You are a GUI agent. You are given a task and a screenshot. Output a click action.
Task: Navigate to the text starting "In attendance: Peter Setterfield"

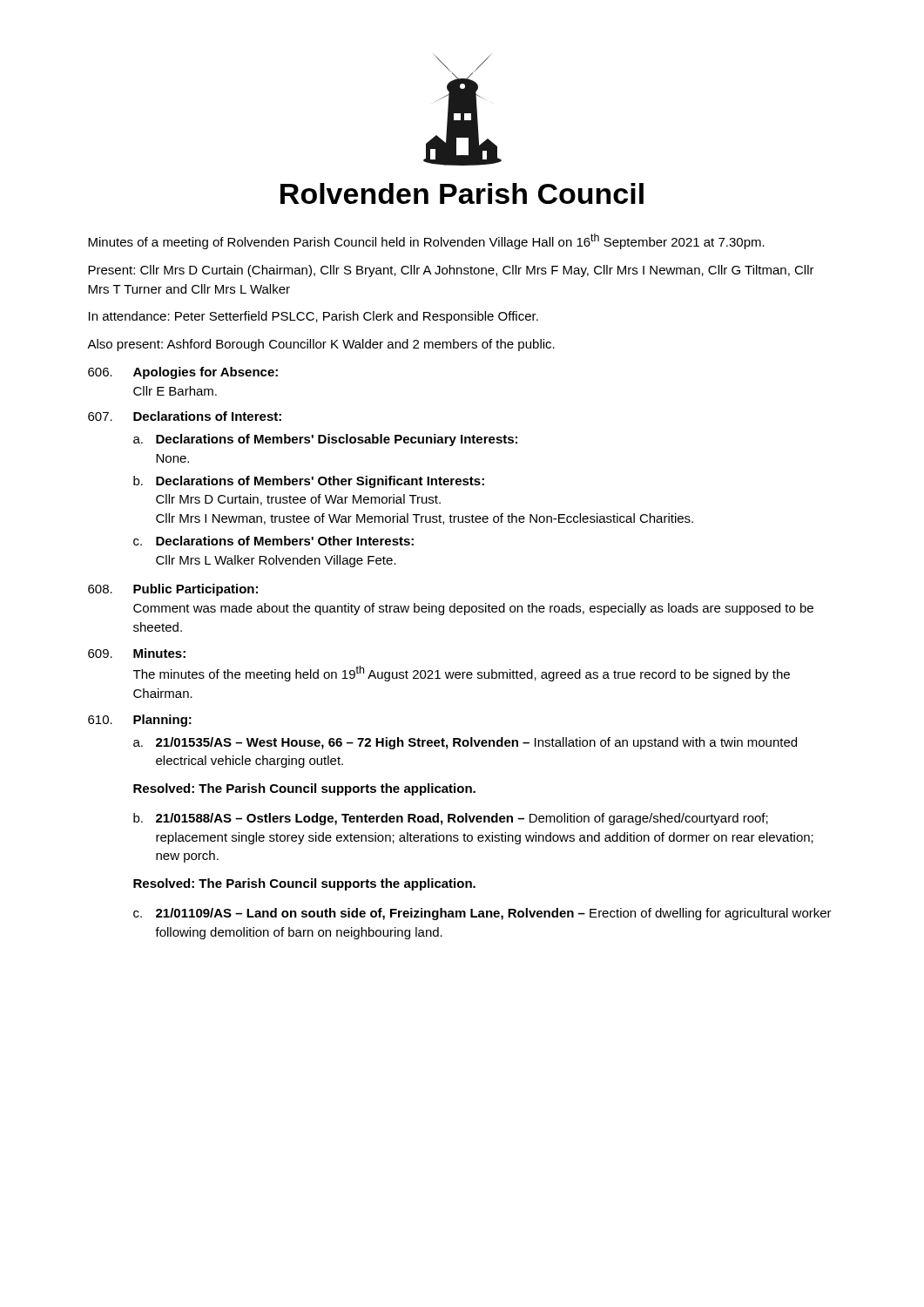click(x=313, y=316)
